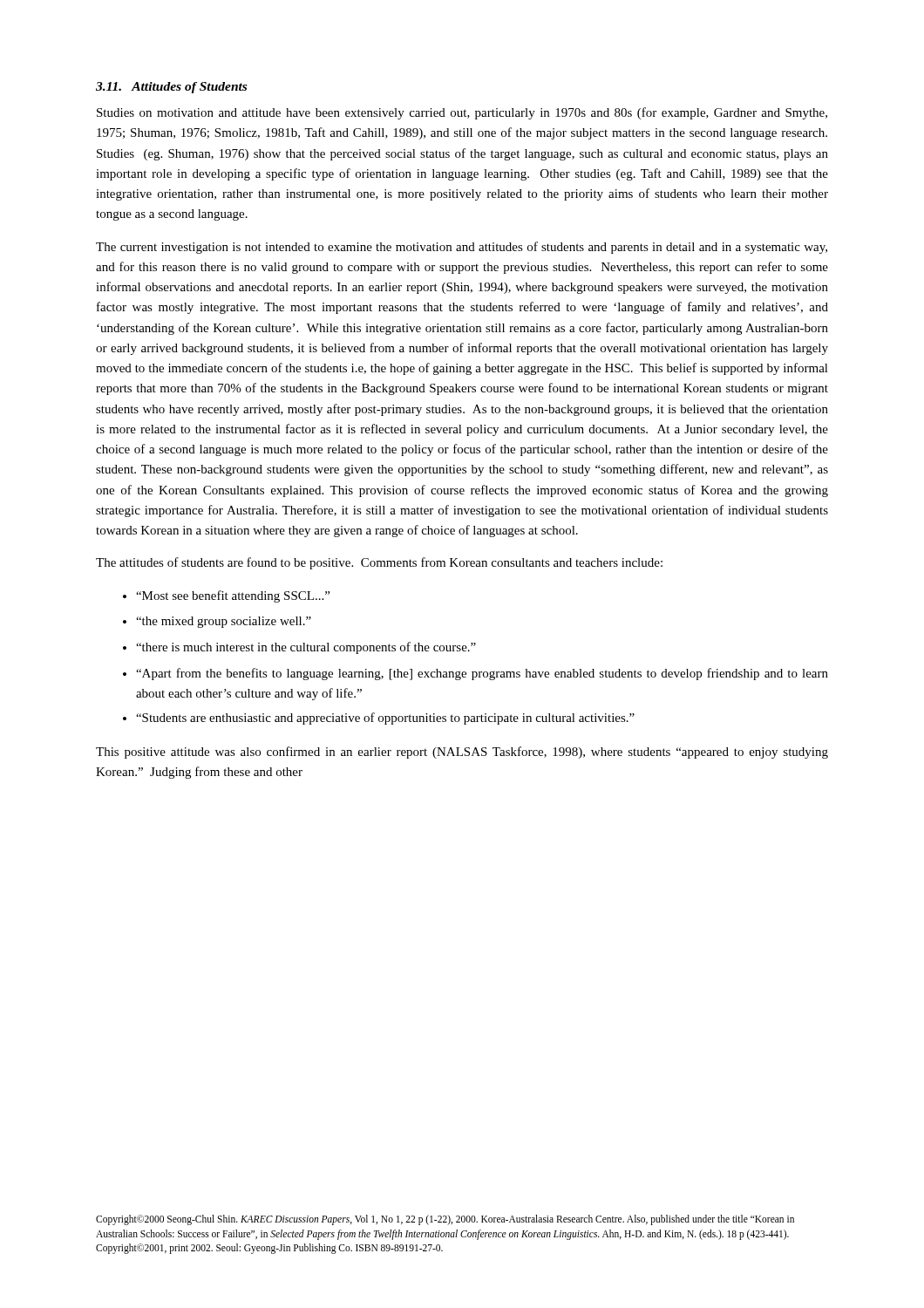
Task: Click on the element starting "The current investigation is"
Action: click(462, 388)
